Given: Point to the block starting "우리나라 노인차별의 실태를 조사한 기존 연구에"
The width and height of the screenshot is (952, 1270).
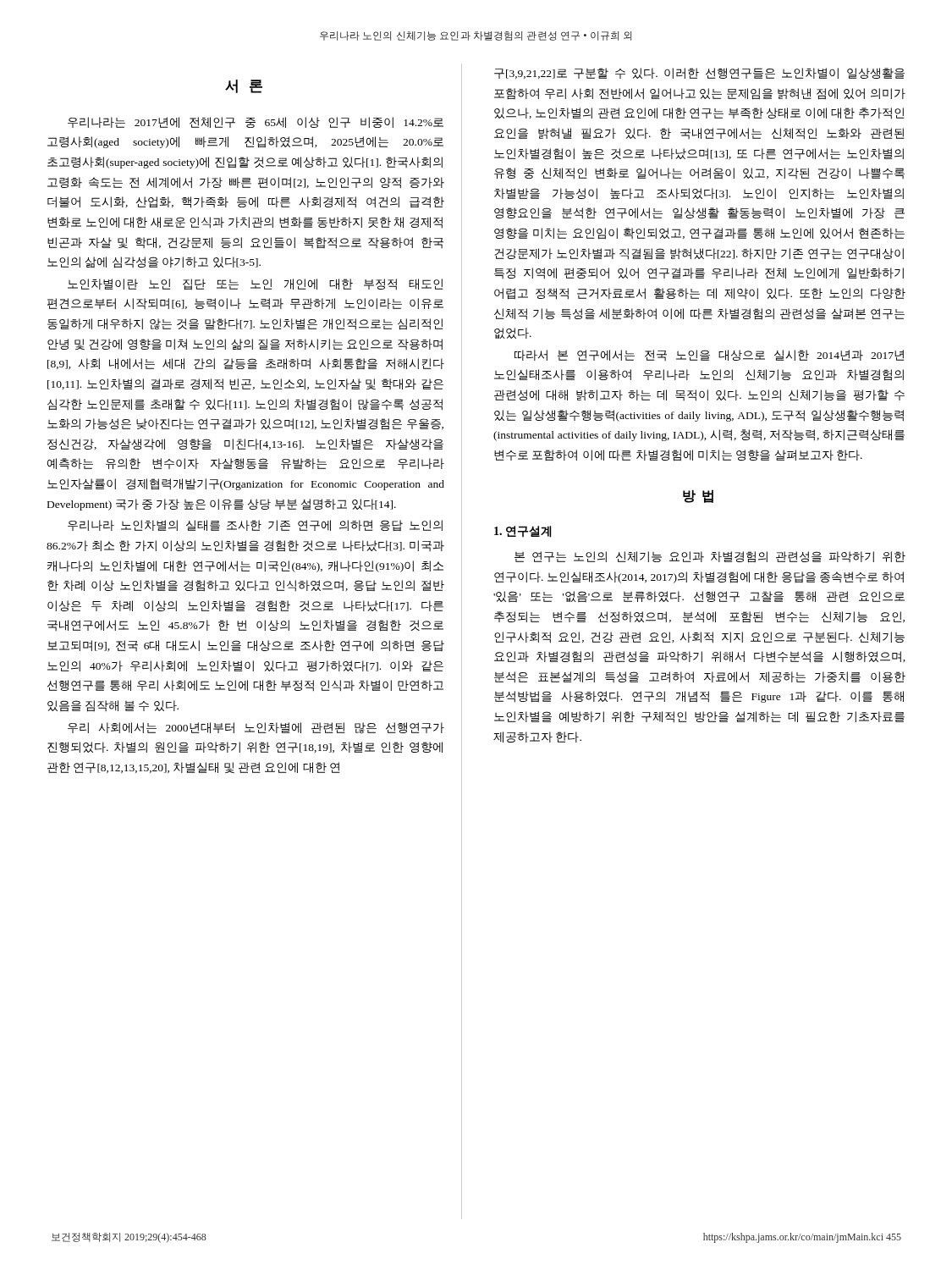Looking at the screenshot, I should [245, 616].
